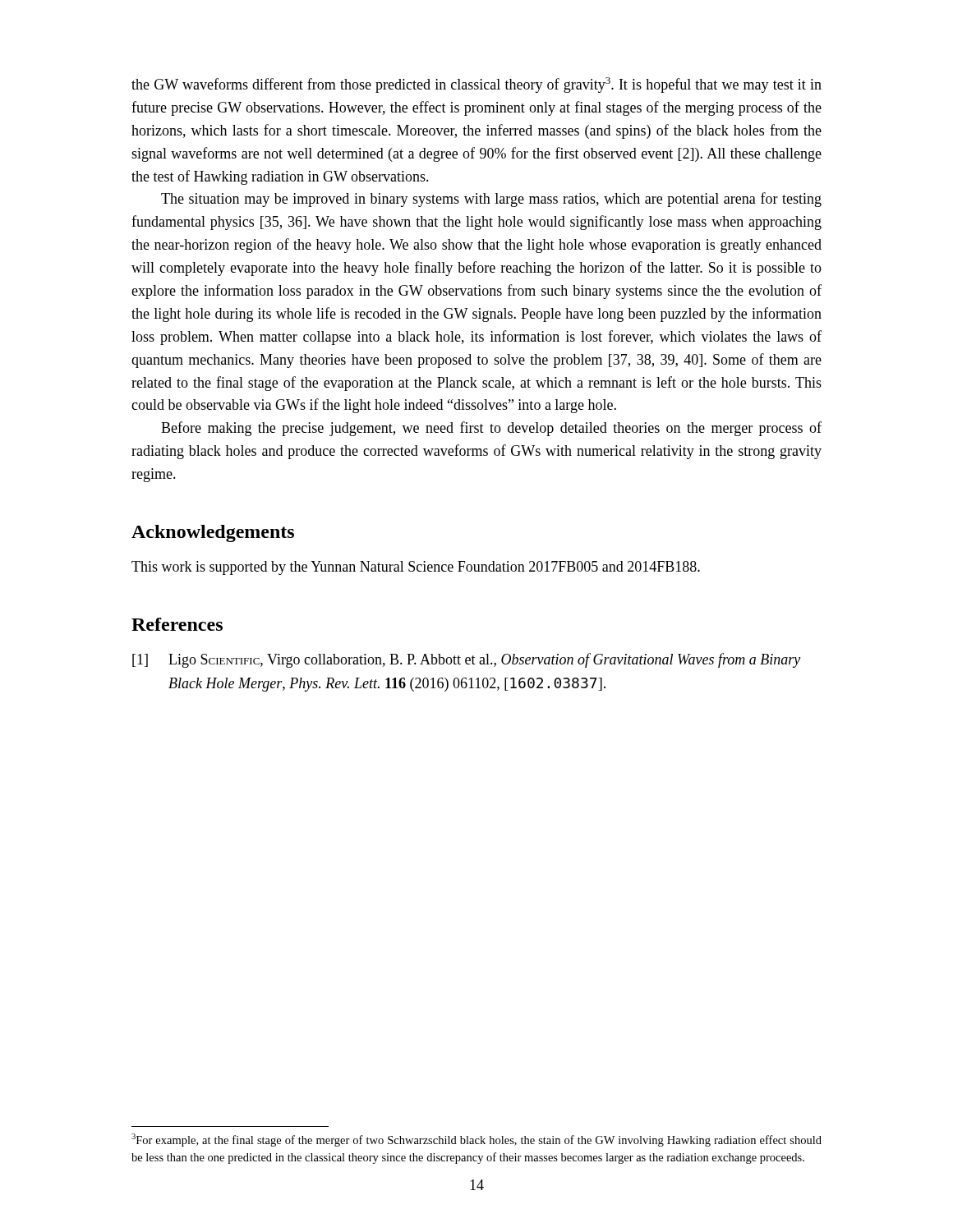Navigate to the region starting "[1] Ligo Scientific, Virgo"
Image resolution: width=953 pixels, height=1232 pixels.
pos(476,672)
